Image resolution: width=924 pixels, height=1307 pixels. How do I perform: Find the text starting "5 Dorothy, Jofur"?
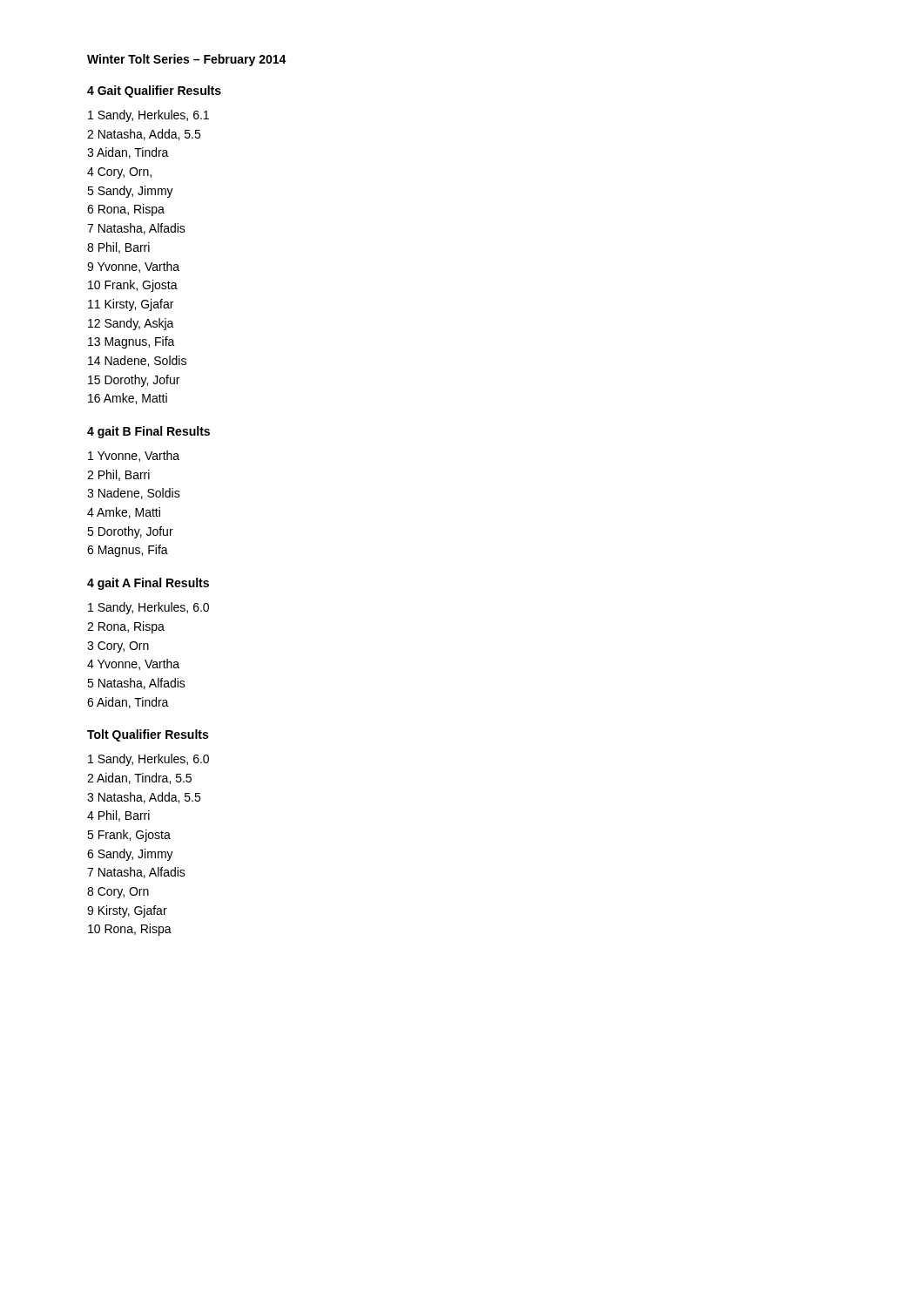pyautogui.click(x=130, y=531)
